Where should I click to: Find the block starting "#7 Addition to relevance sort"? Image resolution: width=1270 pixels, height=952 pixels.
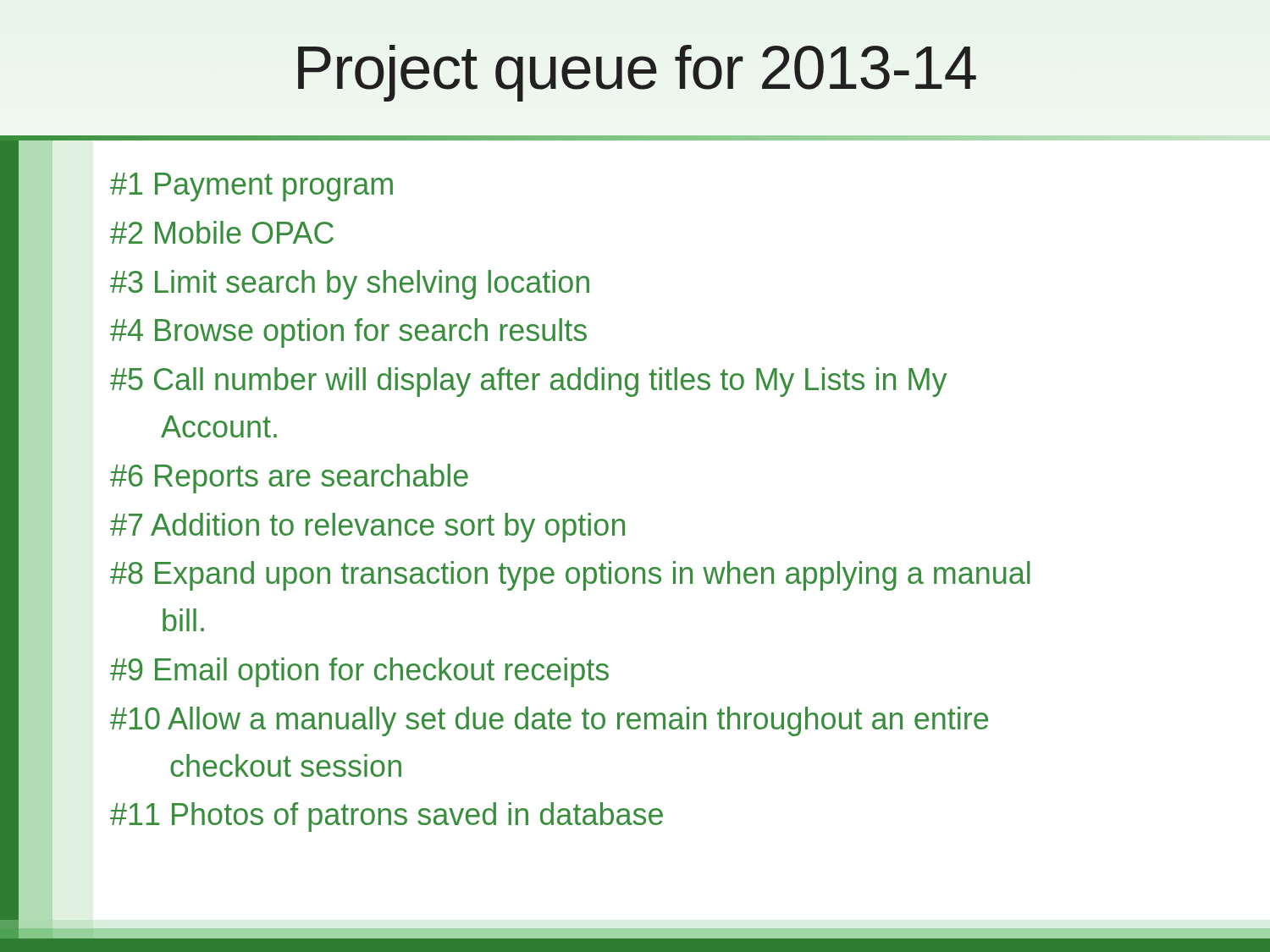click(368, 525)
